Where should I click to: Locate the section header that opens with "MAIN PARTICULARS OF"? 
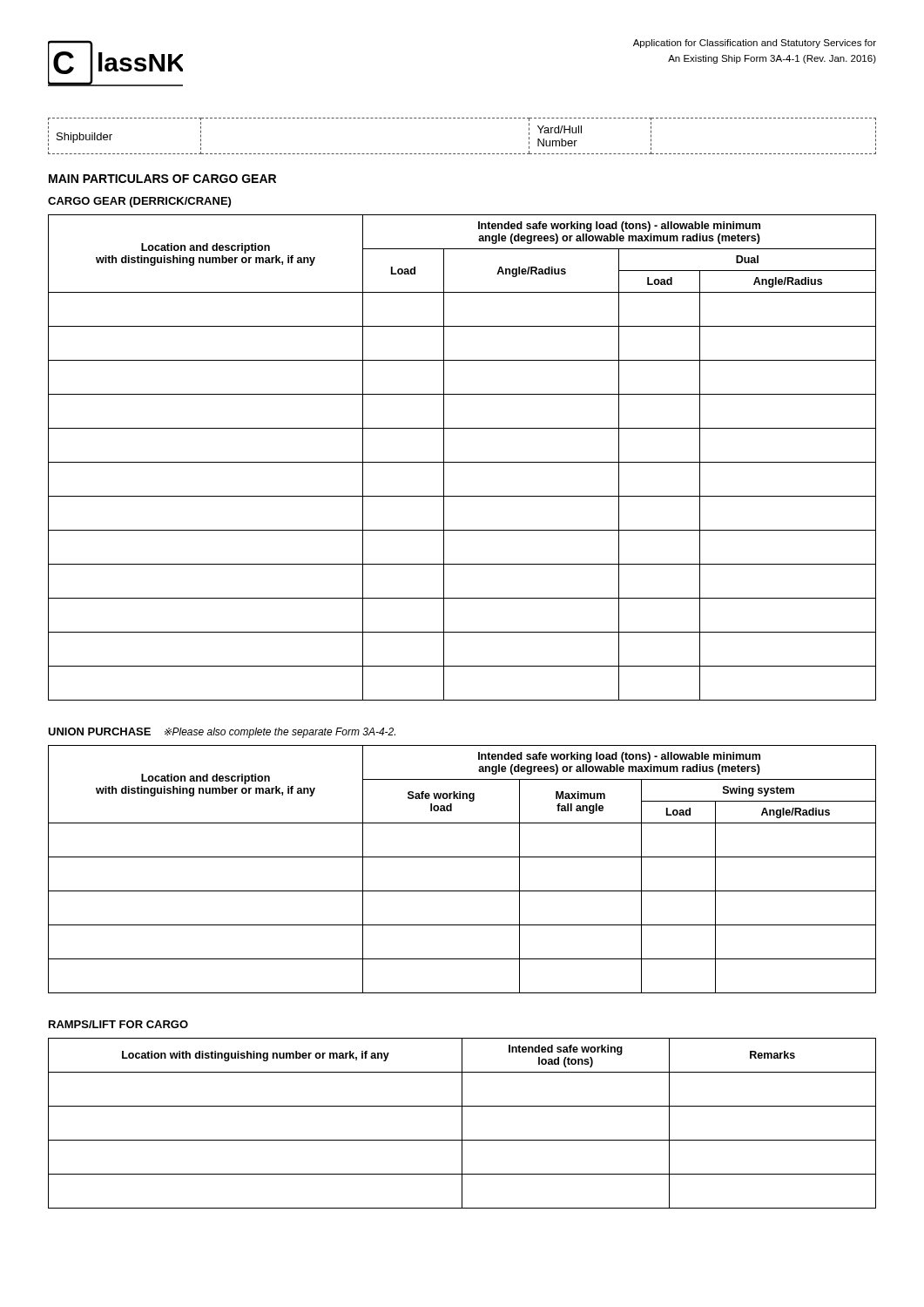pyautogui.click(x=162, y=179)
